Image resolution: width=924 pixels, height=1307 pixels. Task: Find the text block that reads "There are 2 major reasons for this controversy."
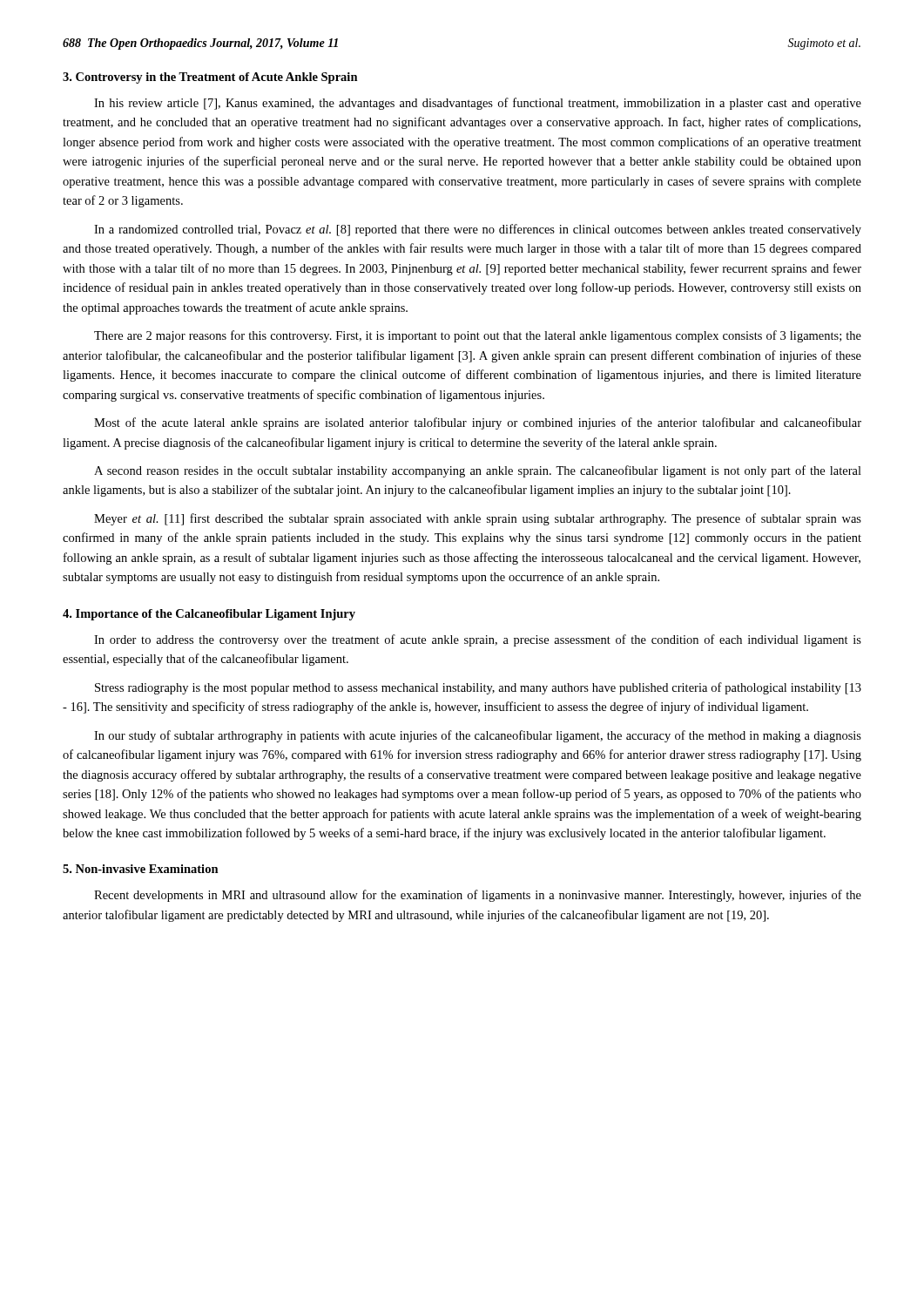462,365
